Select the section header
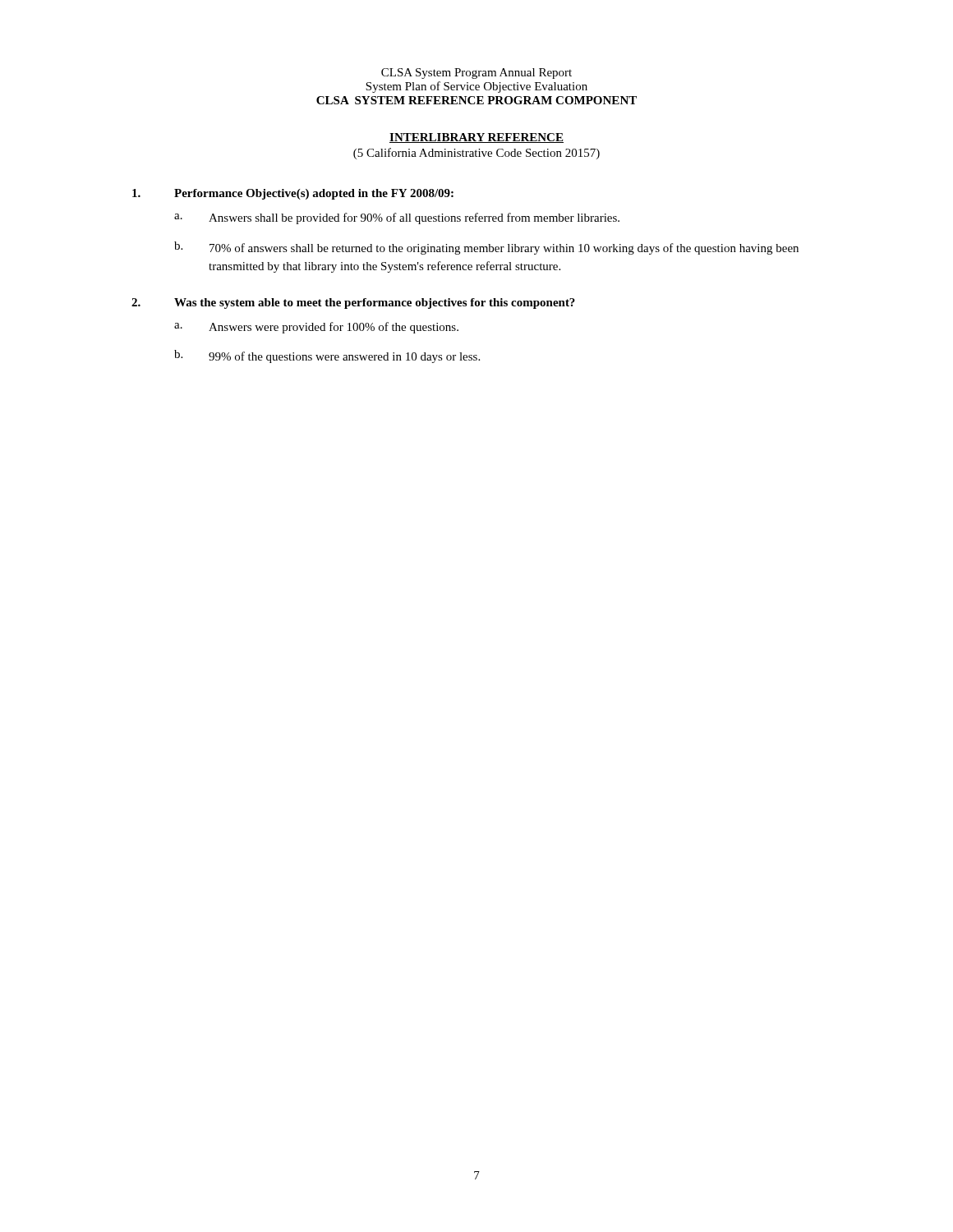Screen dimensions: 1232x953 pos(476,137)
